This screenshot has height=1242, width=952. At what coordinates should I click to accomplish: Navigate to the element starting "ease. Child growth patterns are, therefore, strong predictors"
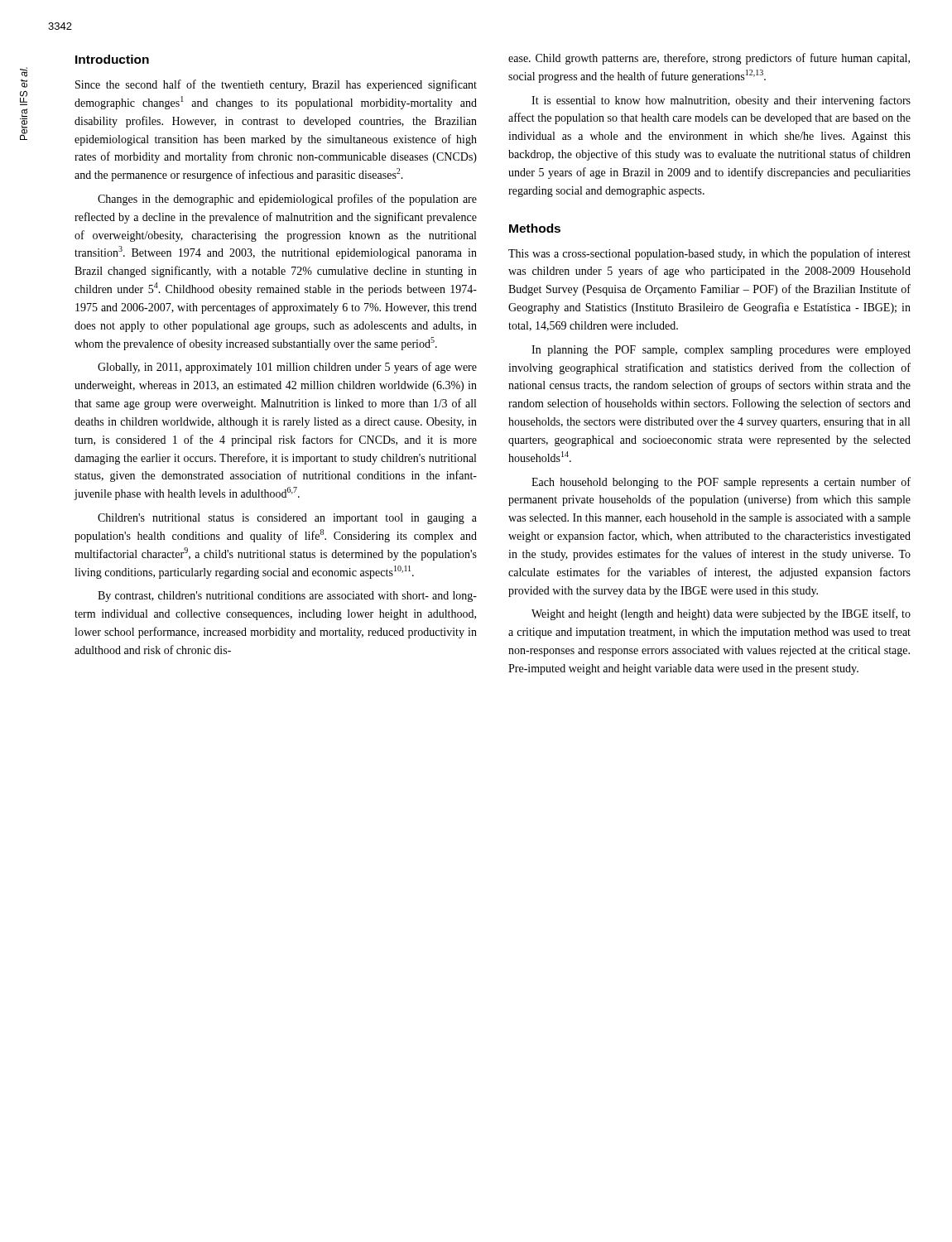pos(709,125)
